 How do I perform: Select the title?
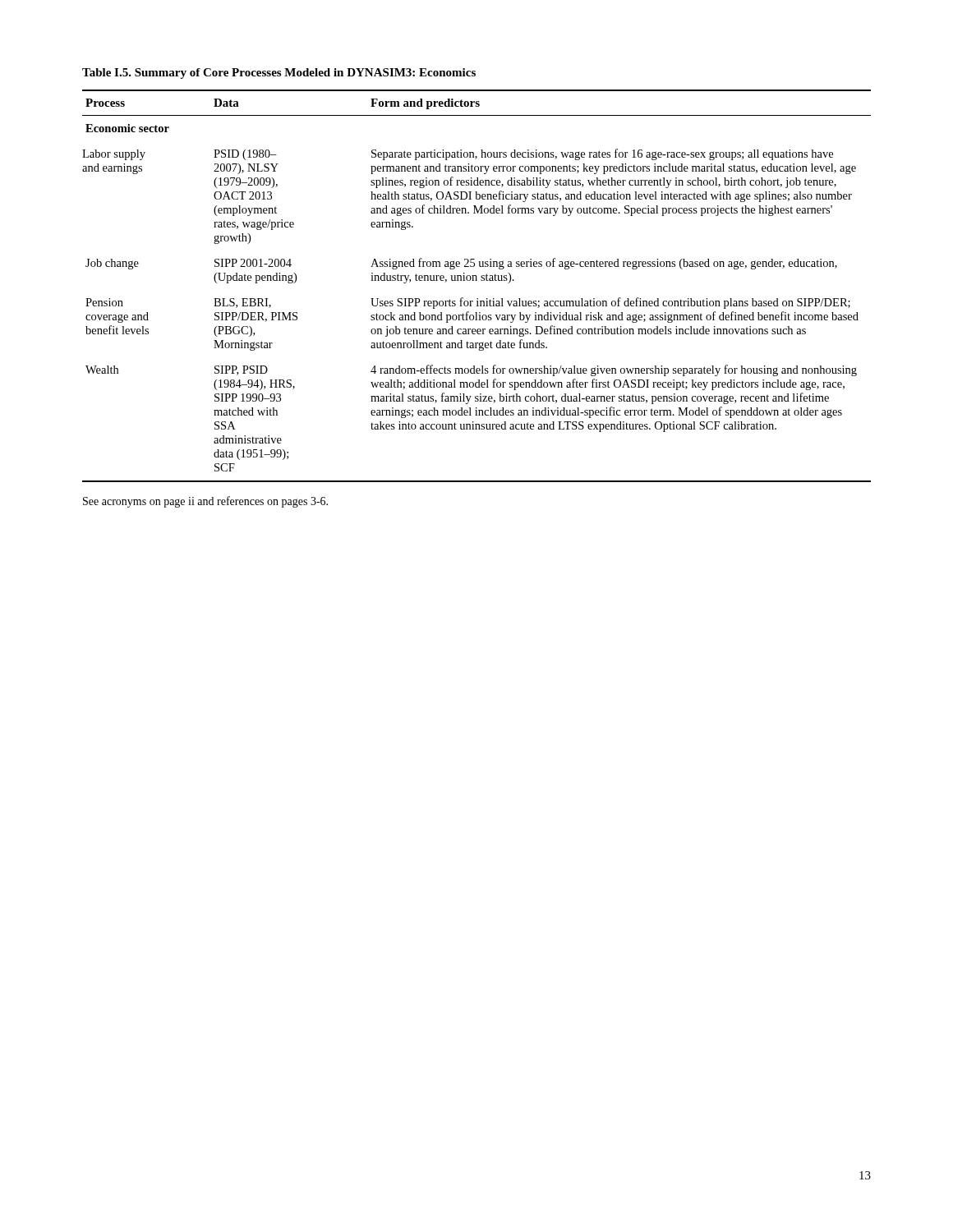click(x=279, y=72)
